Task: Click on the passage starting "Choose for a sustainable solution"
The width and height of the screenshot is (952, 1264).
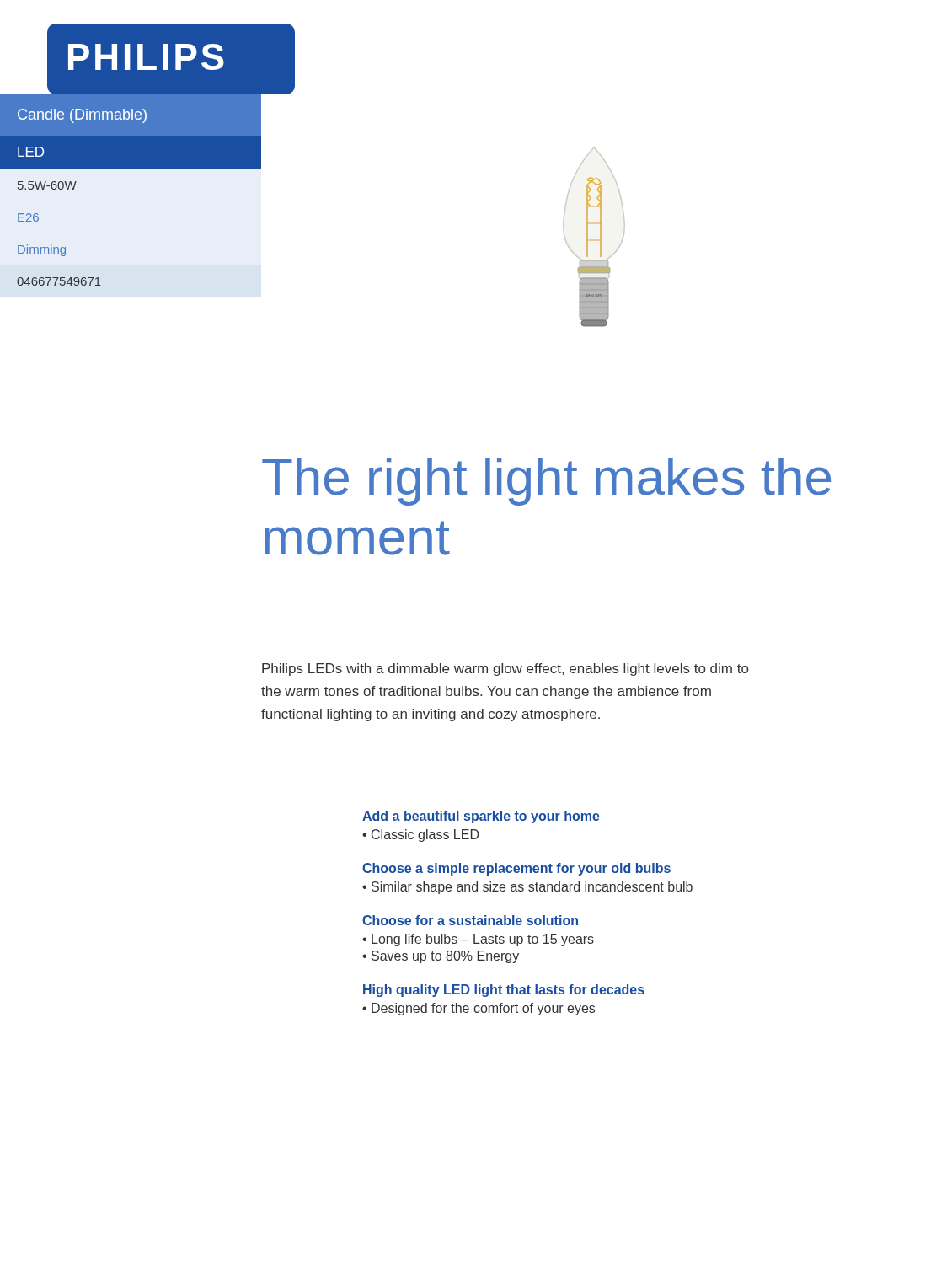Action: [470, 920]
